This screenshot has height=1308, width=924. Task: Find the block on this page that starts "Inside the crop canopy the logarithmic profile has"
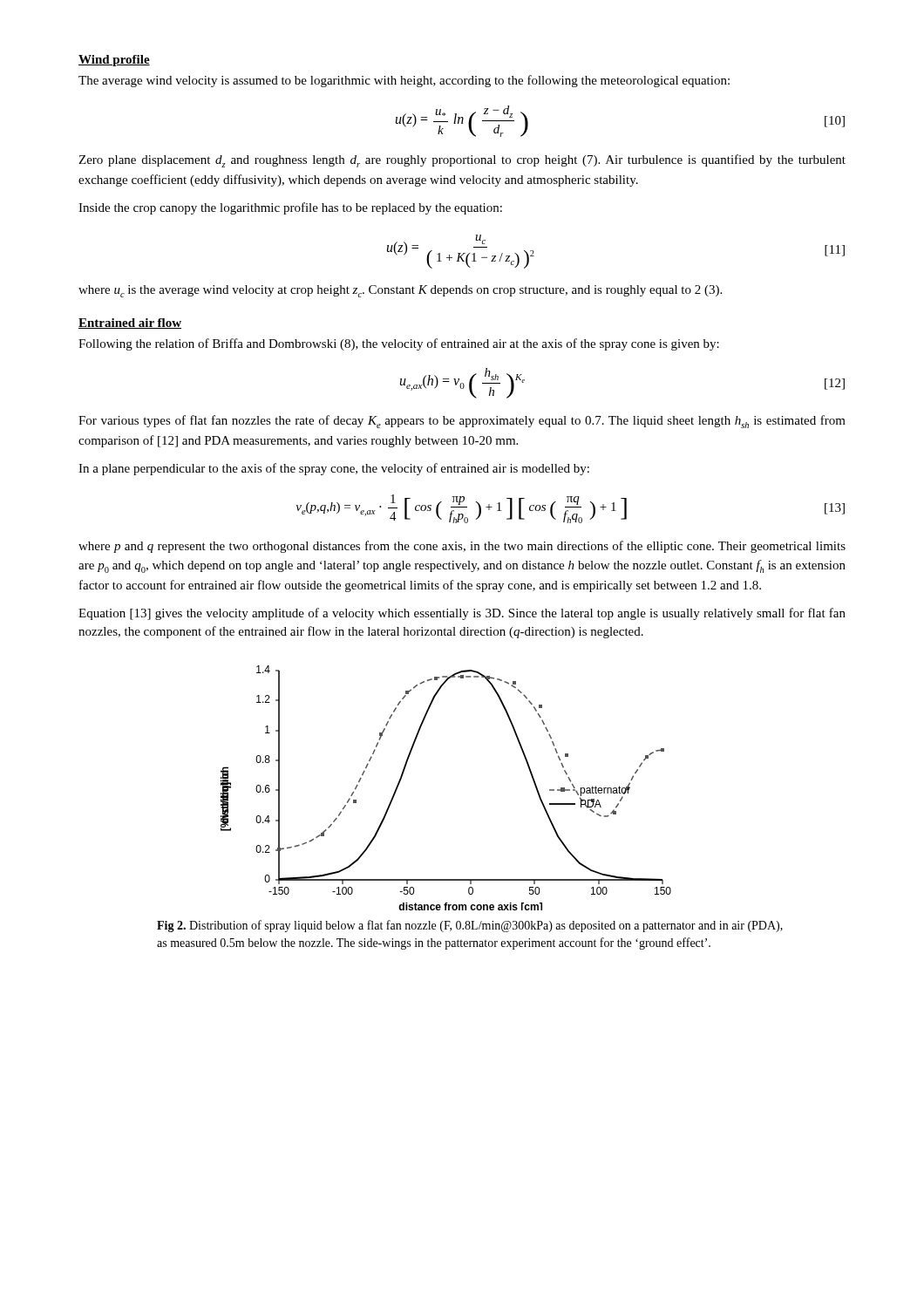(x=291, y=207)
